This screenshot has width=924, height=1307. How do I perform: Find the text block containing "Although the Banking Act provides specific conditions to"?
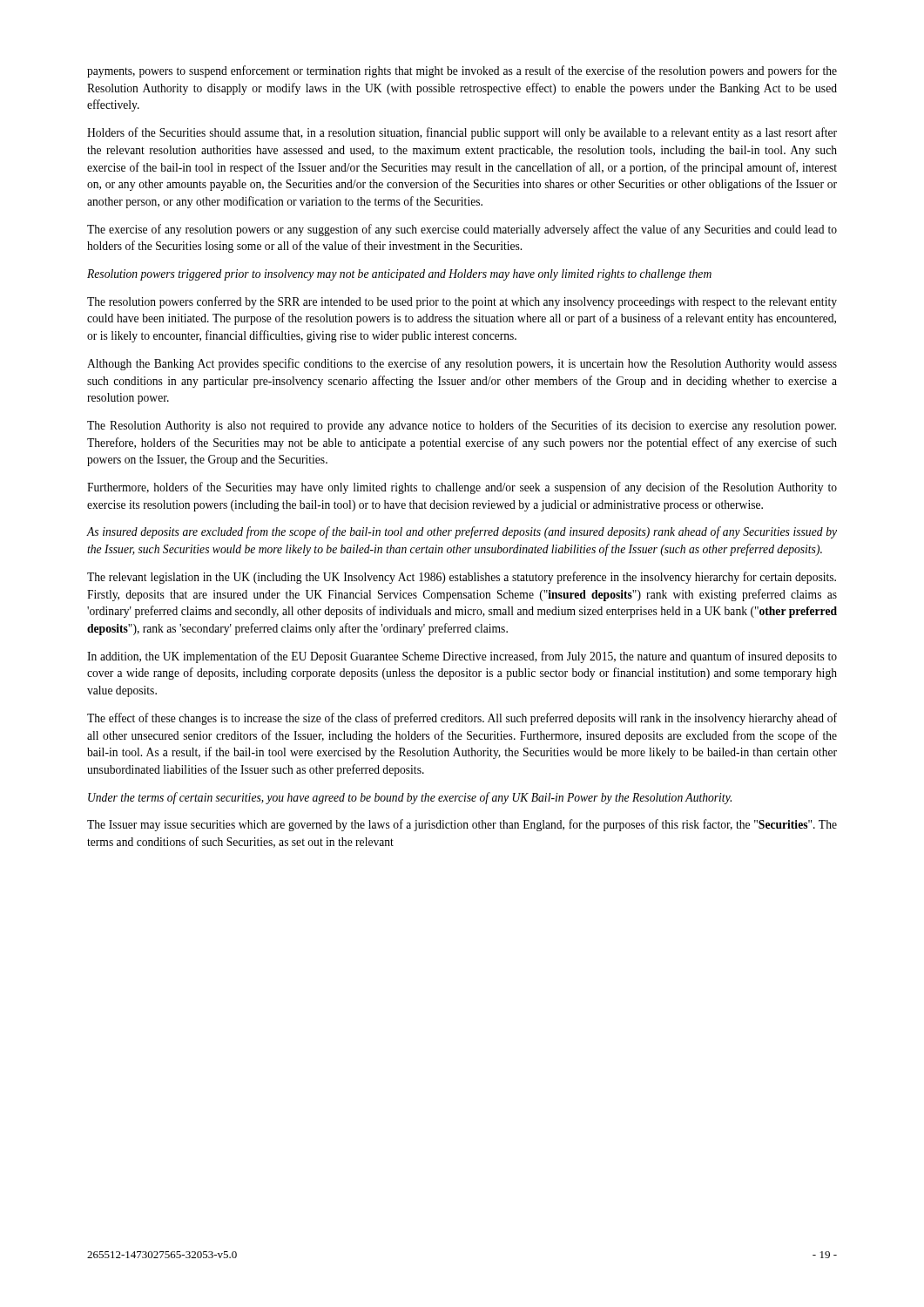462,381
